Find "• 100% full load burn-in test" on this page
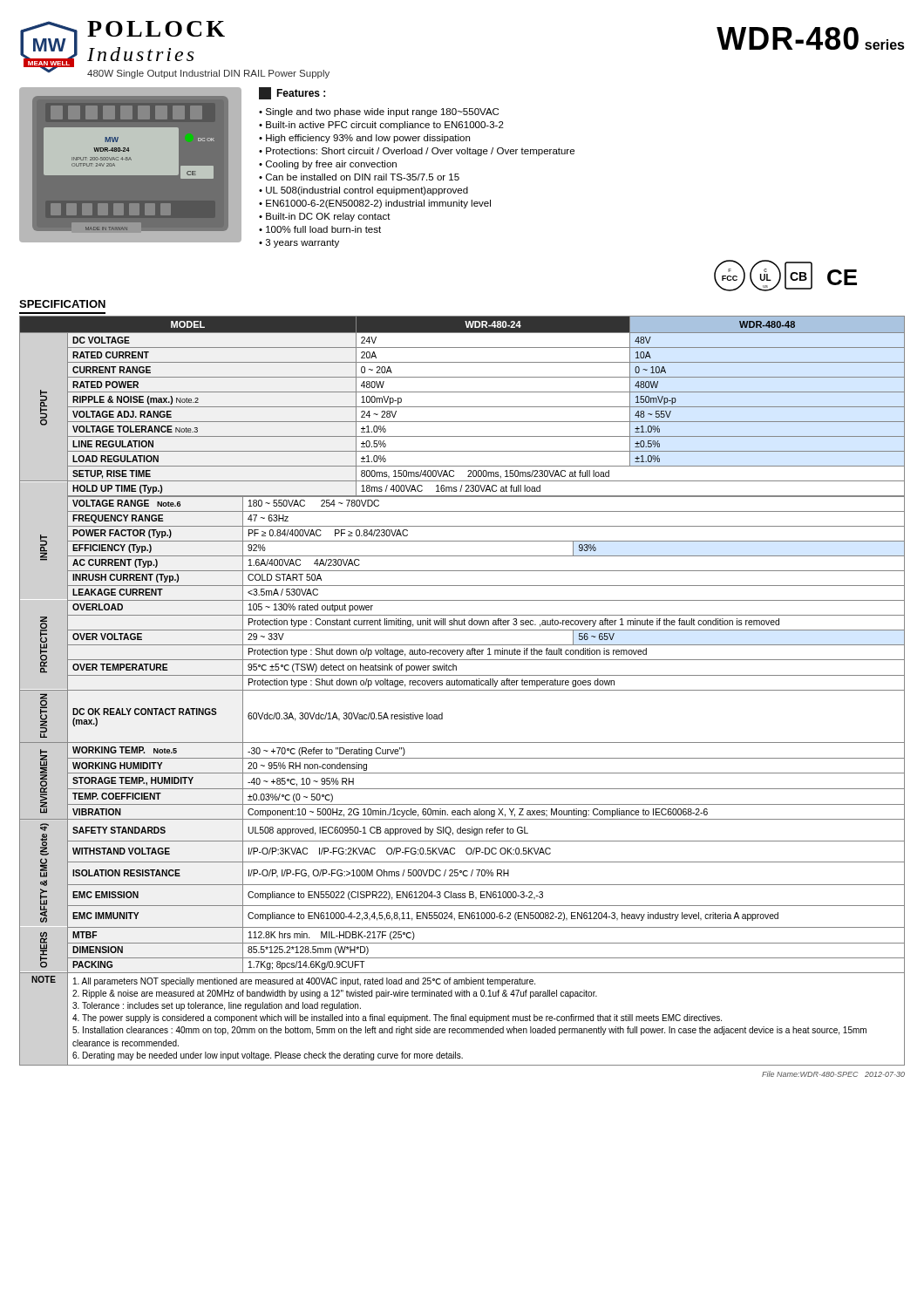 (x=320, y=229)
